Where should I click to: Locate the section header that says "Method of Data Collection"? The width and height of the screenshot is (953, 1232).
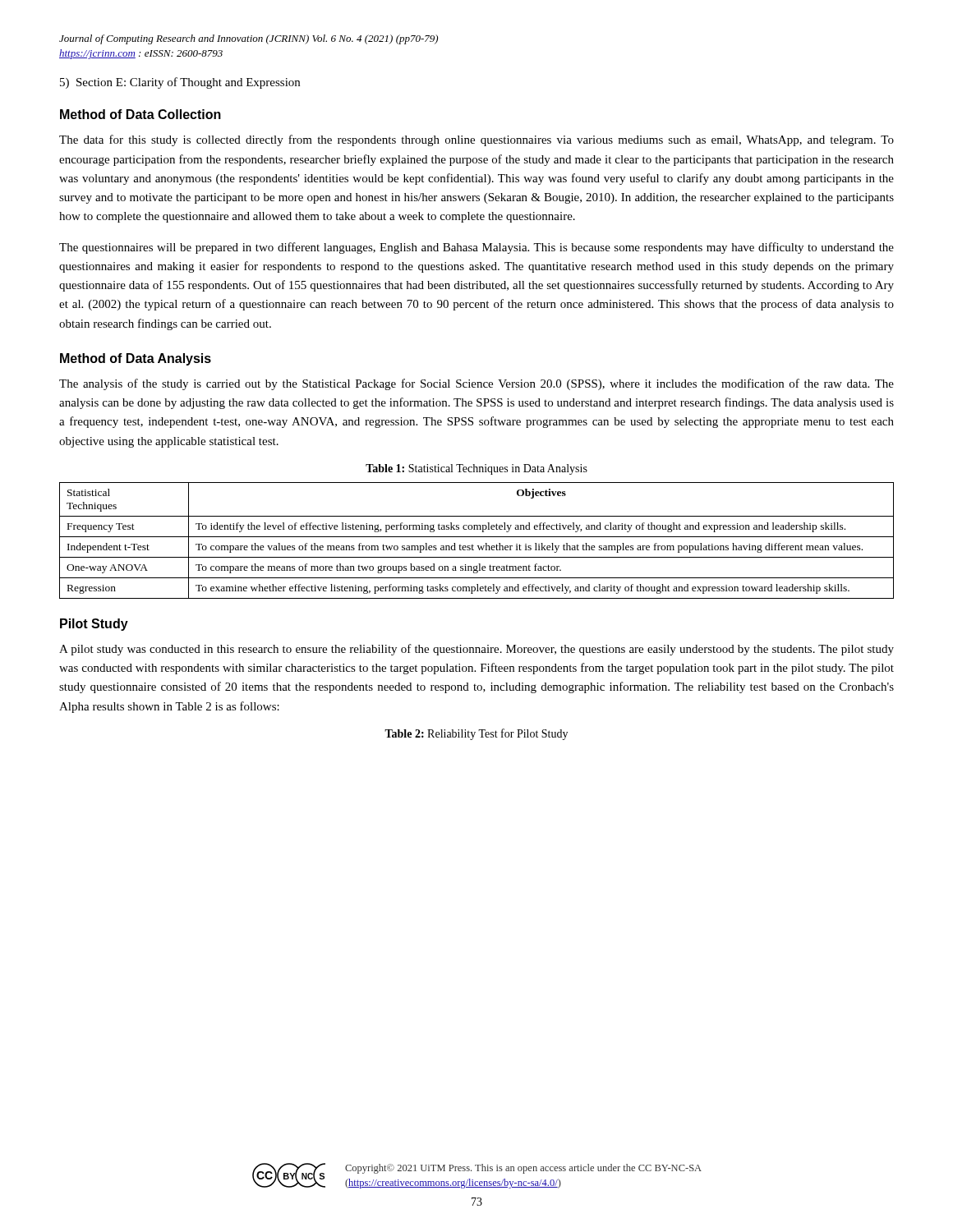[x=140, y=115]
